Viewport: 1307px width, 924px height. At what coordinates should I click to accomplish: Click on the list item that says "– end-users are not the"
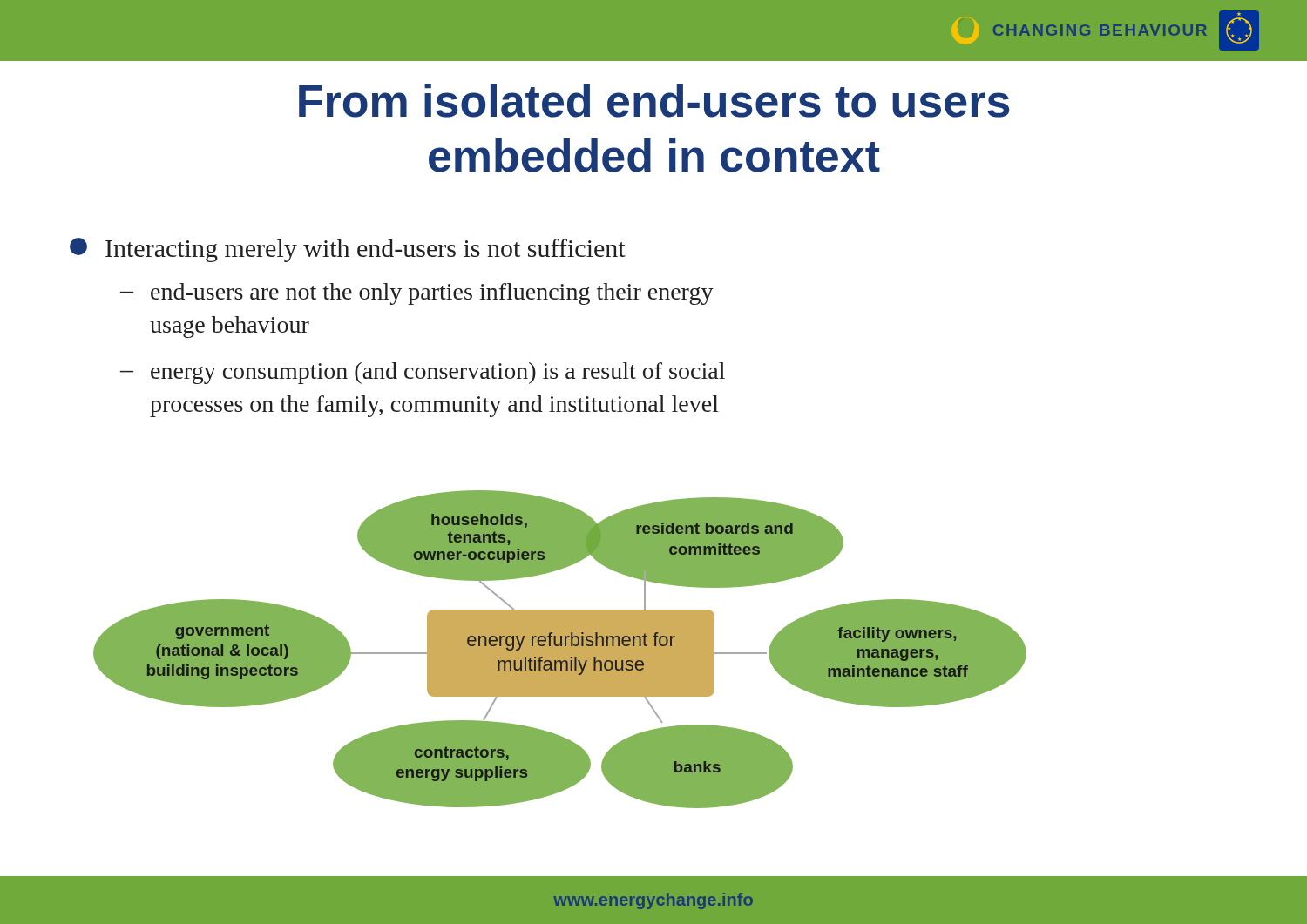click(417, 308)
